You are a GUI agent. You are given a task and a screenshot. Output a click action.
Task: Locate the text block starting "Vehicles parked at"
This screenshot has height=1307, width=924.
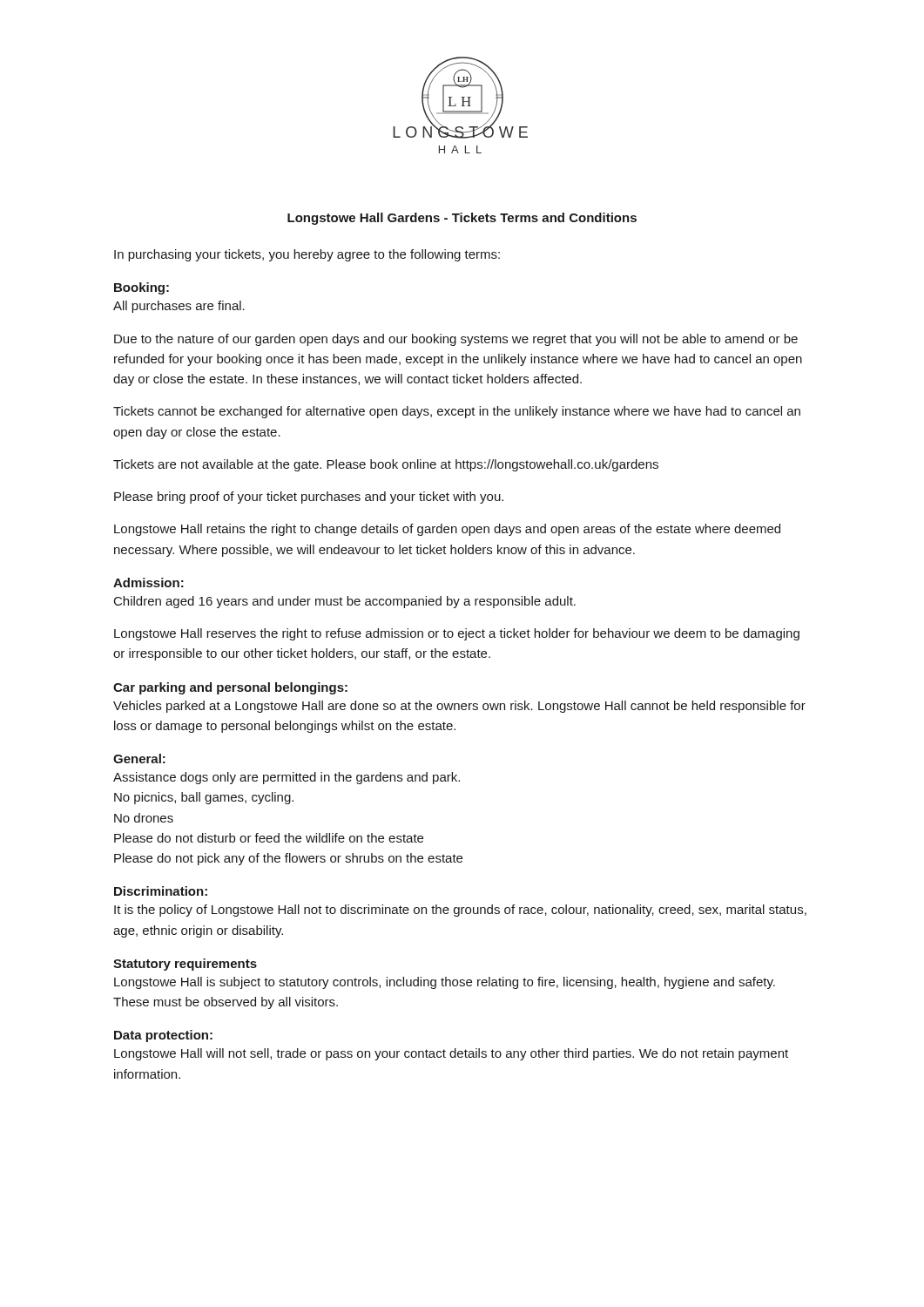click(x=459, y=715)
